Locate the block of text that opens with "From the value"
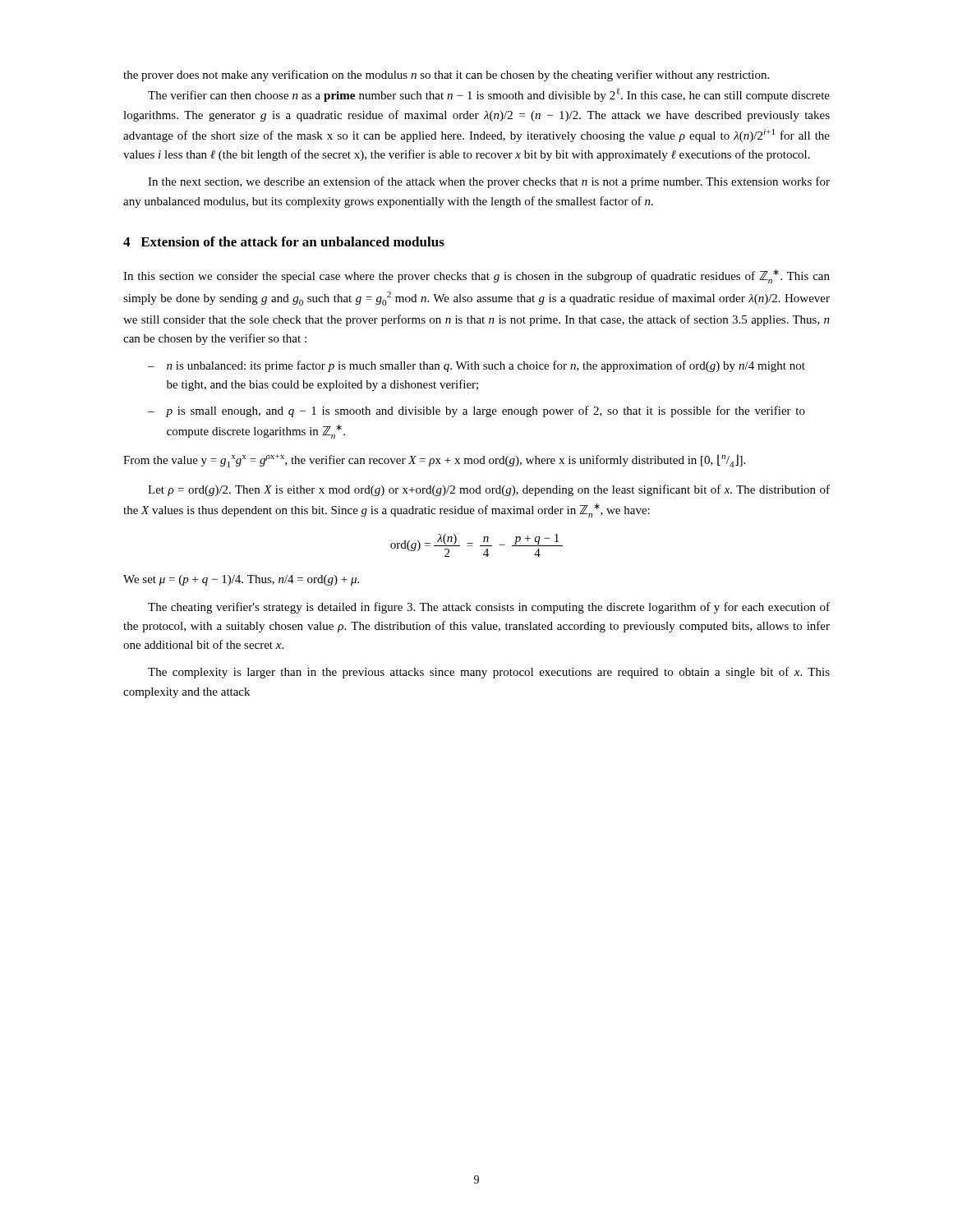This screenshot has width=953, height=1232. click(476, 461)
